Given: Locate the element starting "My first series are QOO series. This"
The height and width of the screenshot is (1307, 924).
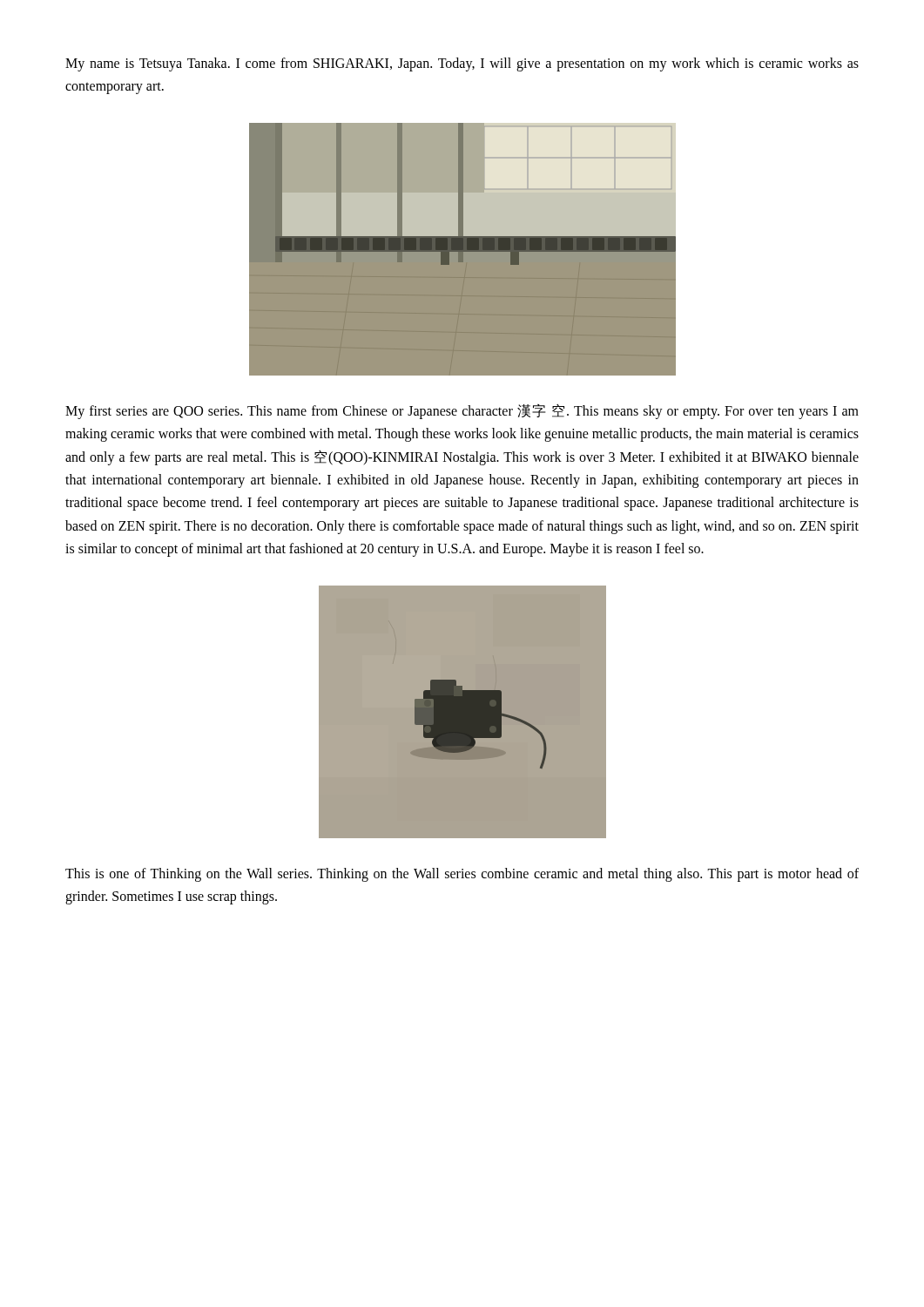Looking at the screenshot, I should tap(462, 480).
